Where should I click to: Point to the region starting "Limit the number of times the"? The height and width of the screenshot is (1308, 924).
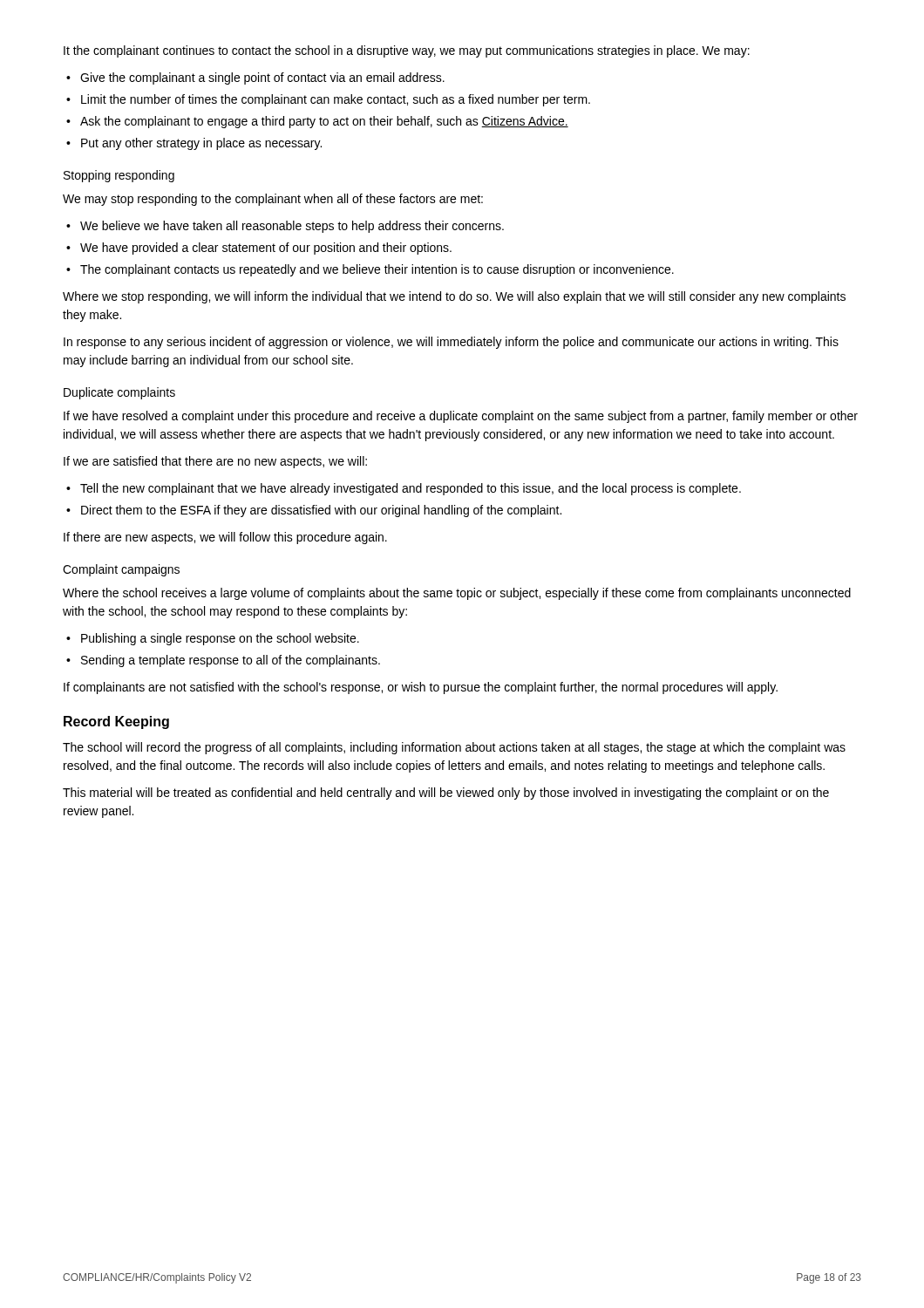click(336, 99)
